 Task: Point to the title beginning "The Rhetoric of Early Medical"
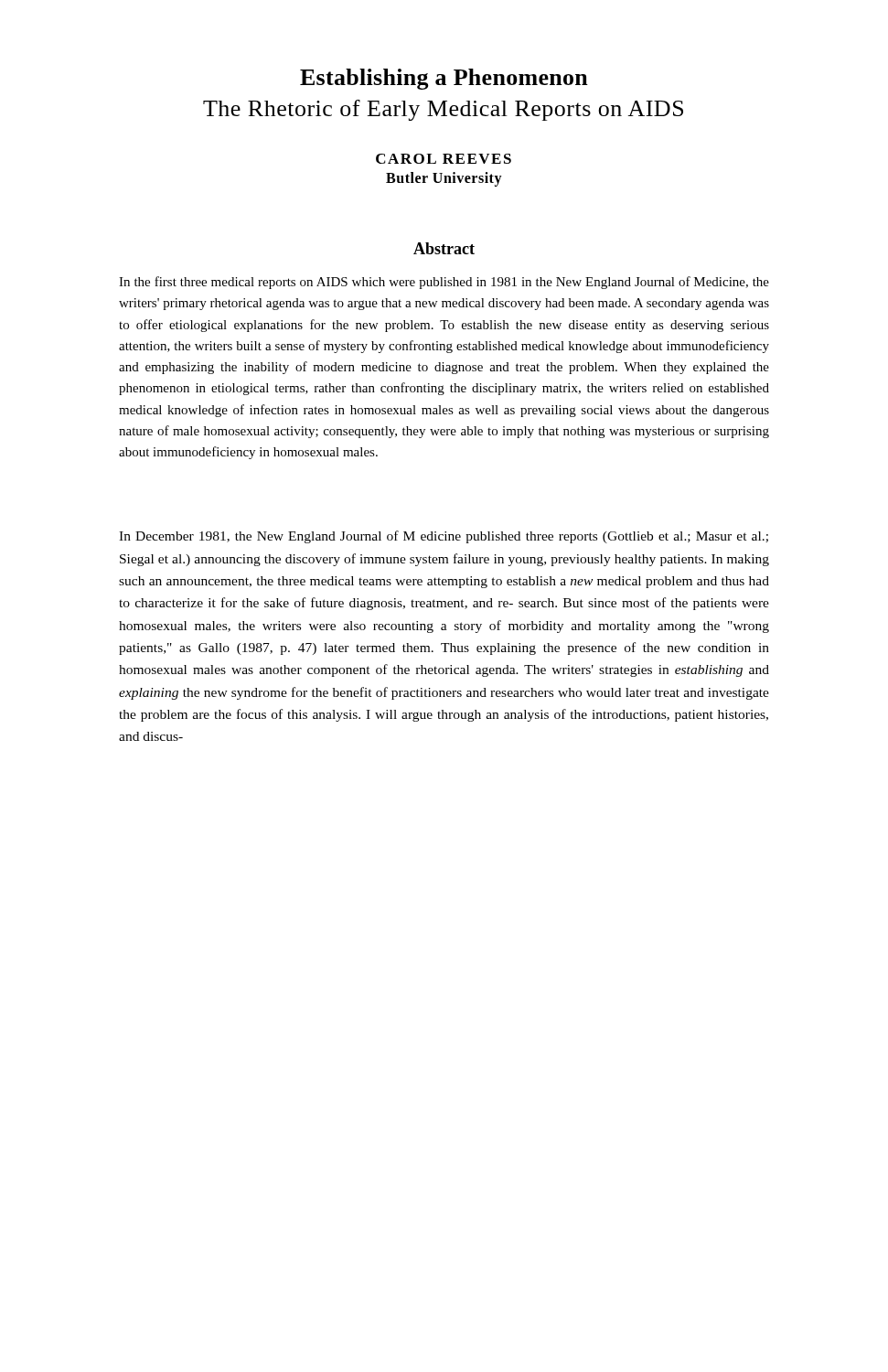point(444,109)
